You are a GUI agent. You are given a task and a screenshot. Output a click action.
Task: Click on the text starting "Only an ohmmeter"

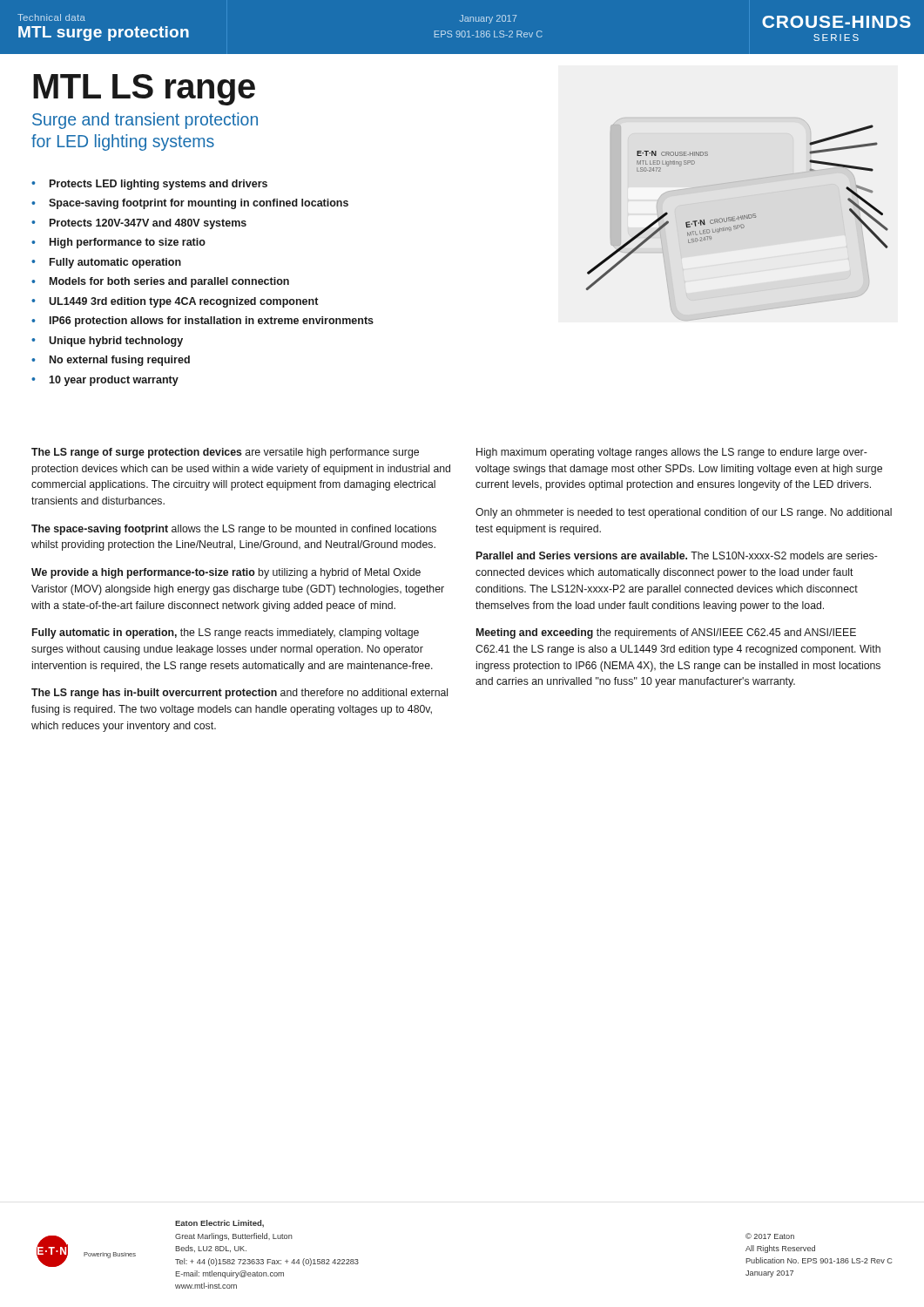click(684, 521)
